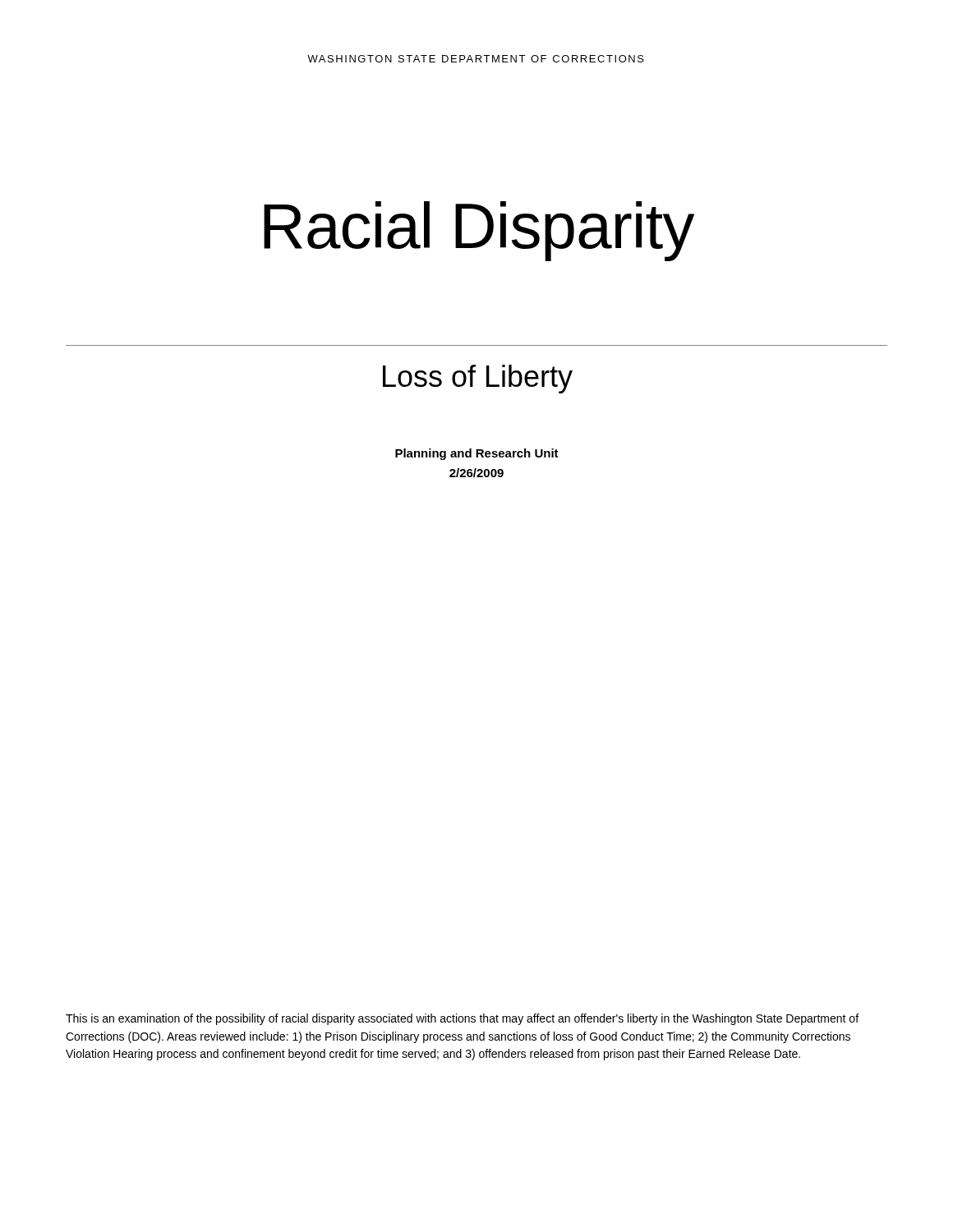This screenshot has height=1232, width=953.
Task: Navigate to the block starting "Planning and Research Unit 2/26/2009"
Action: 476,463
